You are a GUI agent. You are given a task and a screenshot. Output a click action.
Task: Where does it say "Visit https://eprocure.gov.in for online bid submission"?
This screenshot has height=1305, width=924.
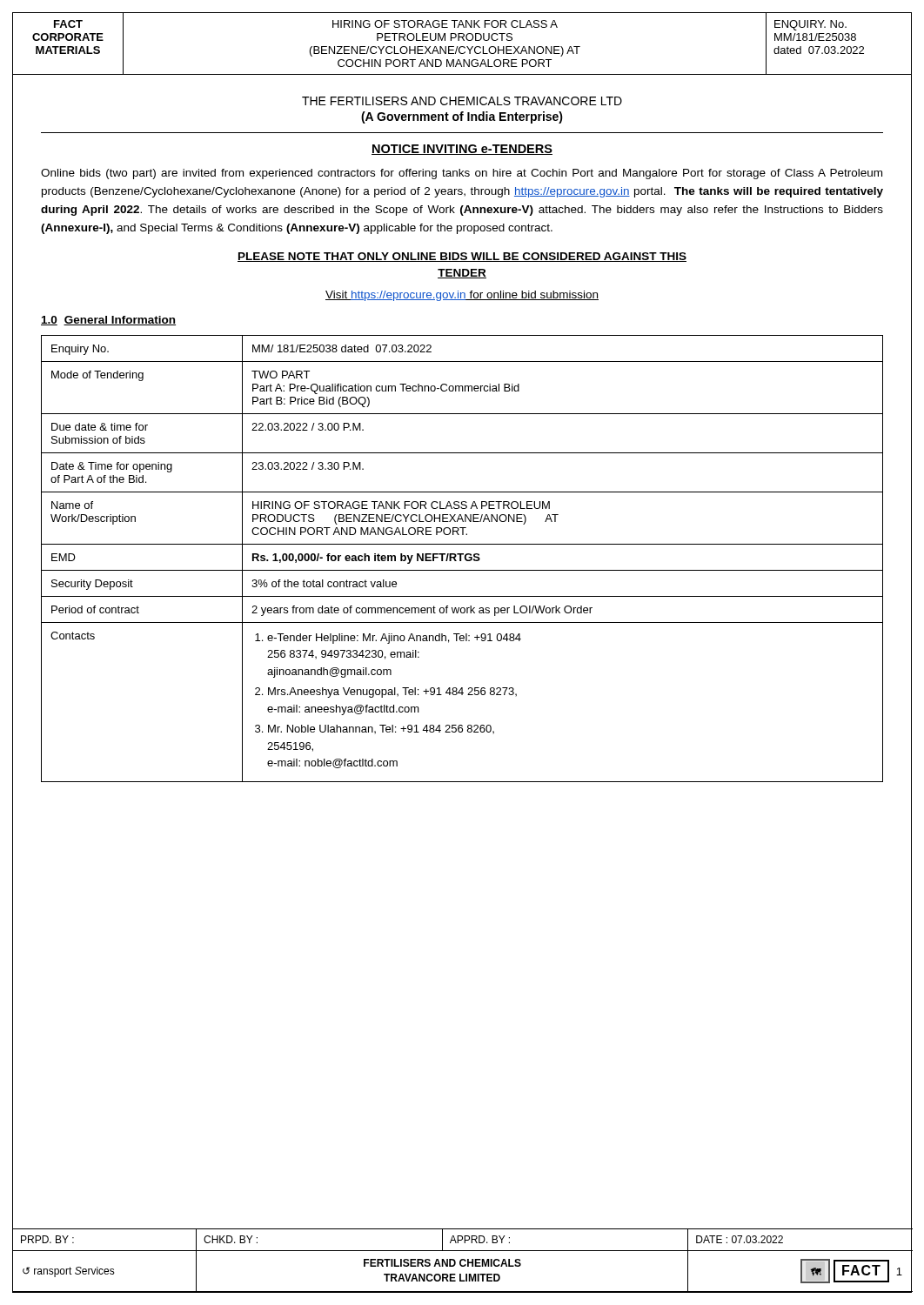pos(462,294)
